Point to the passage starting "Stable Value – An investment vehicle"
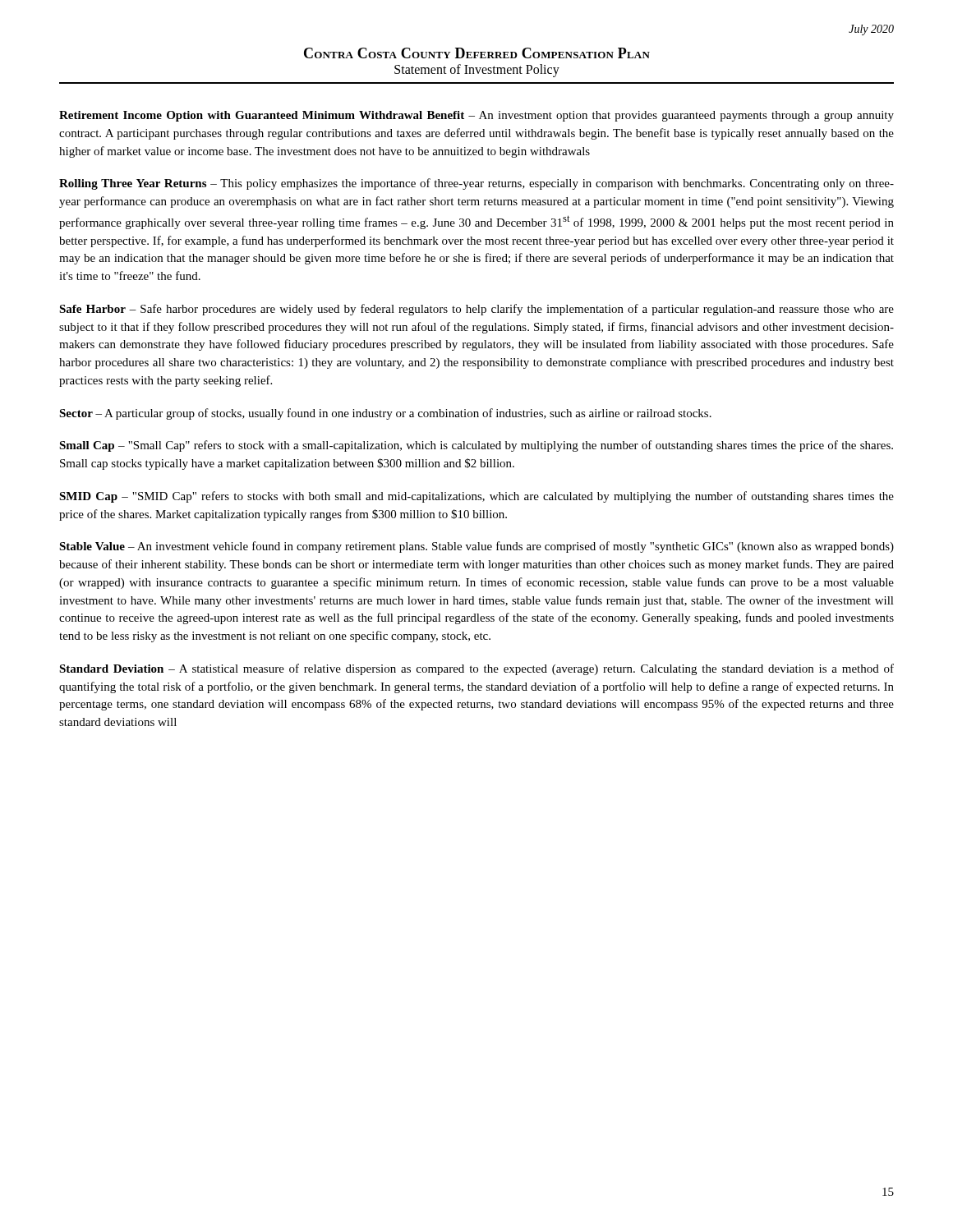The height and width of the screenshot is (1232, 953). coord(476,592)
